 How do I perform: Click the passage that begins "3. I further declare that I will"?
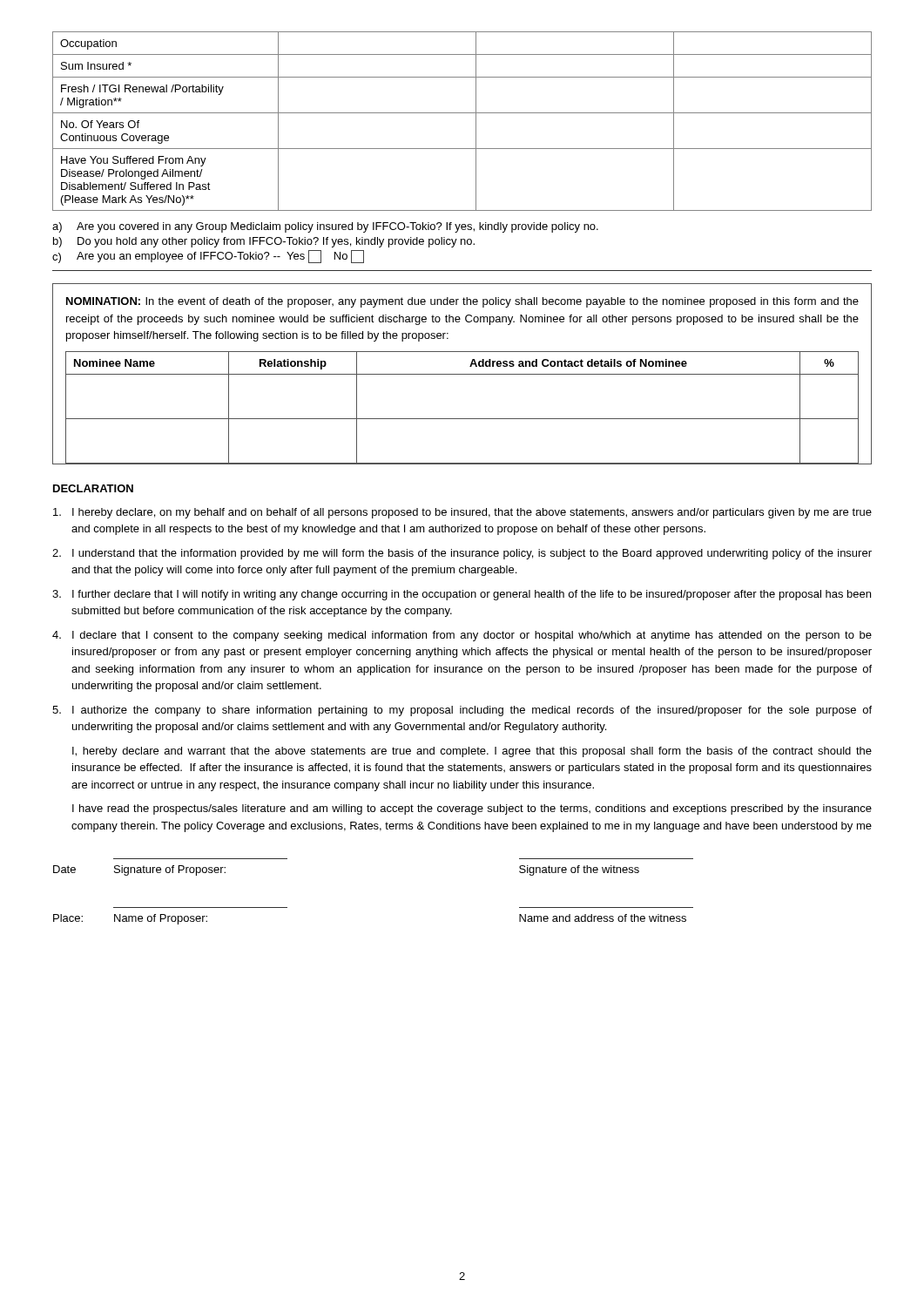click(x=462, y=602)
